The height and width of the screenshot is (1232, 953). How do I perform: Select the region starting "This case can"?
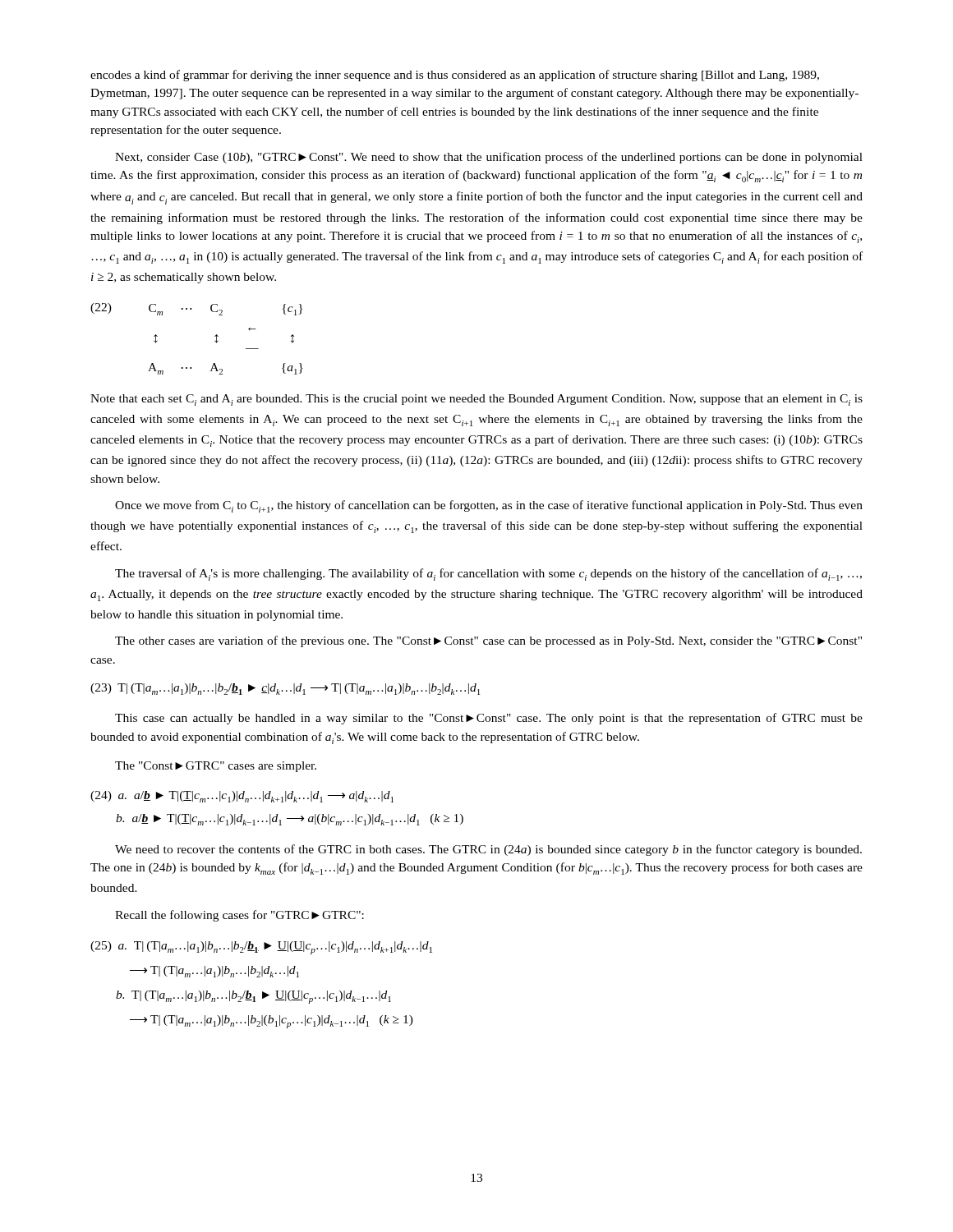point(476,728)
